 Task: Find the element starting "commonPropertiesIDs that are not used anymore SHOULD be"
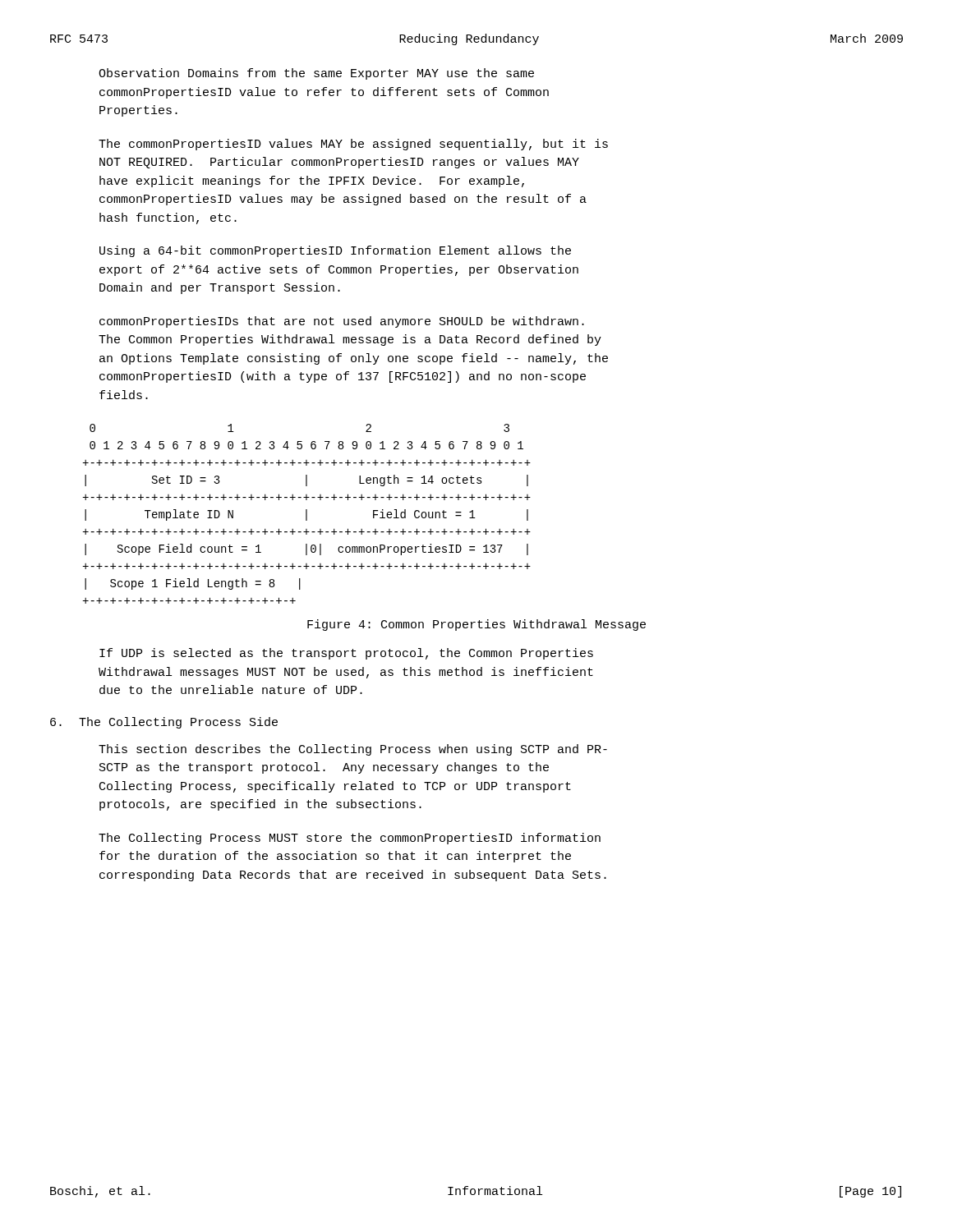click(354, 359)
